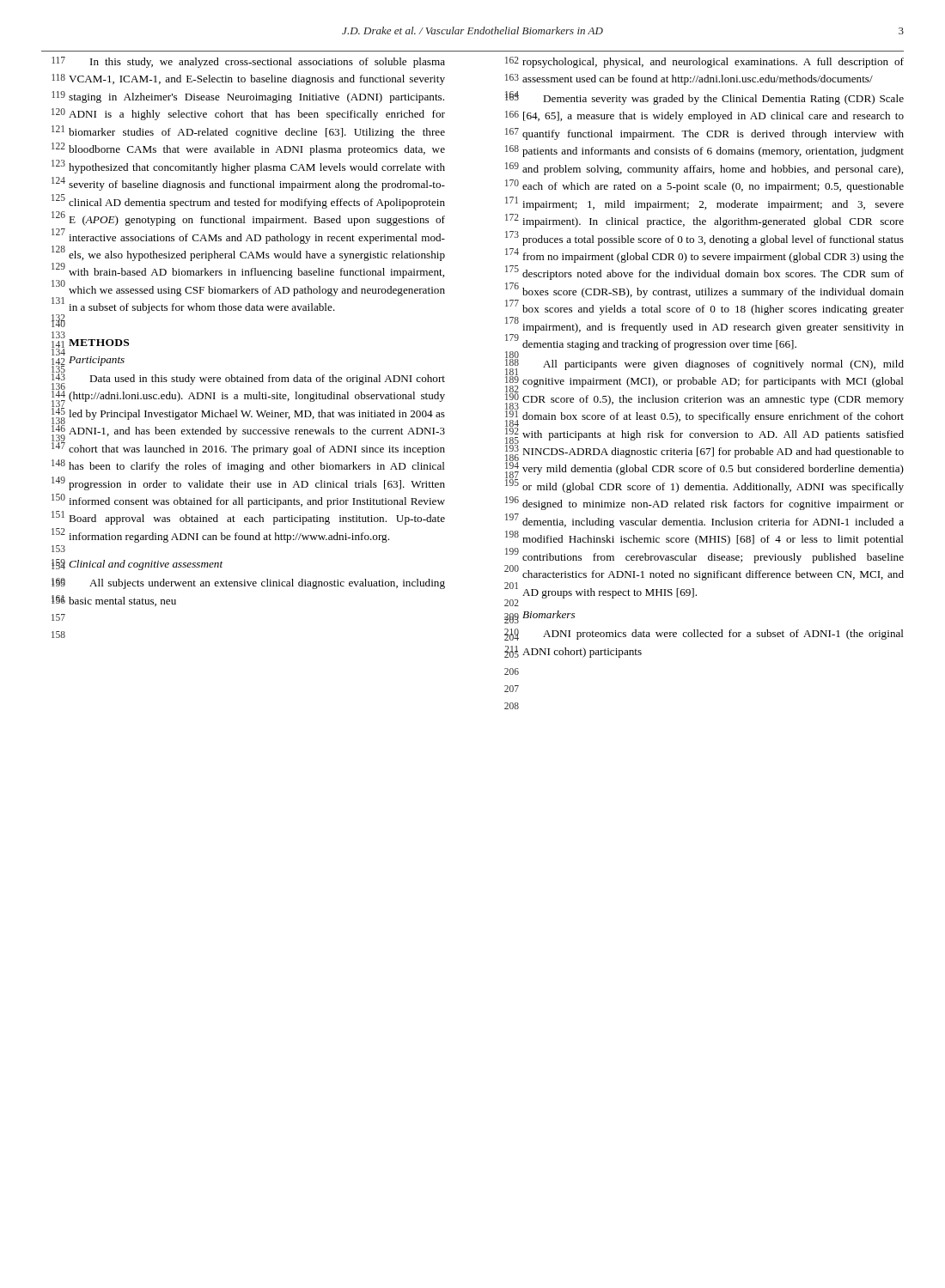The image size is (945, 1288).
Task: Click on the block starting "In this study, we analyzed cross-sectional asso­ciations"
Action: [x=257, y=185]
